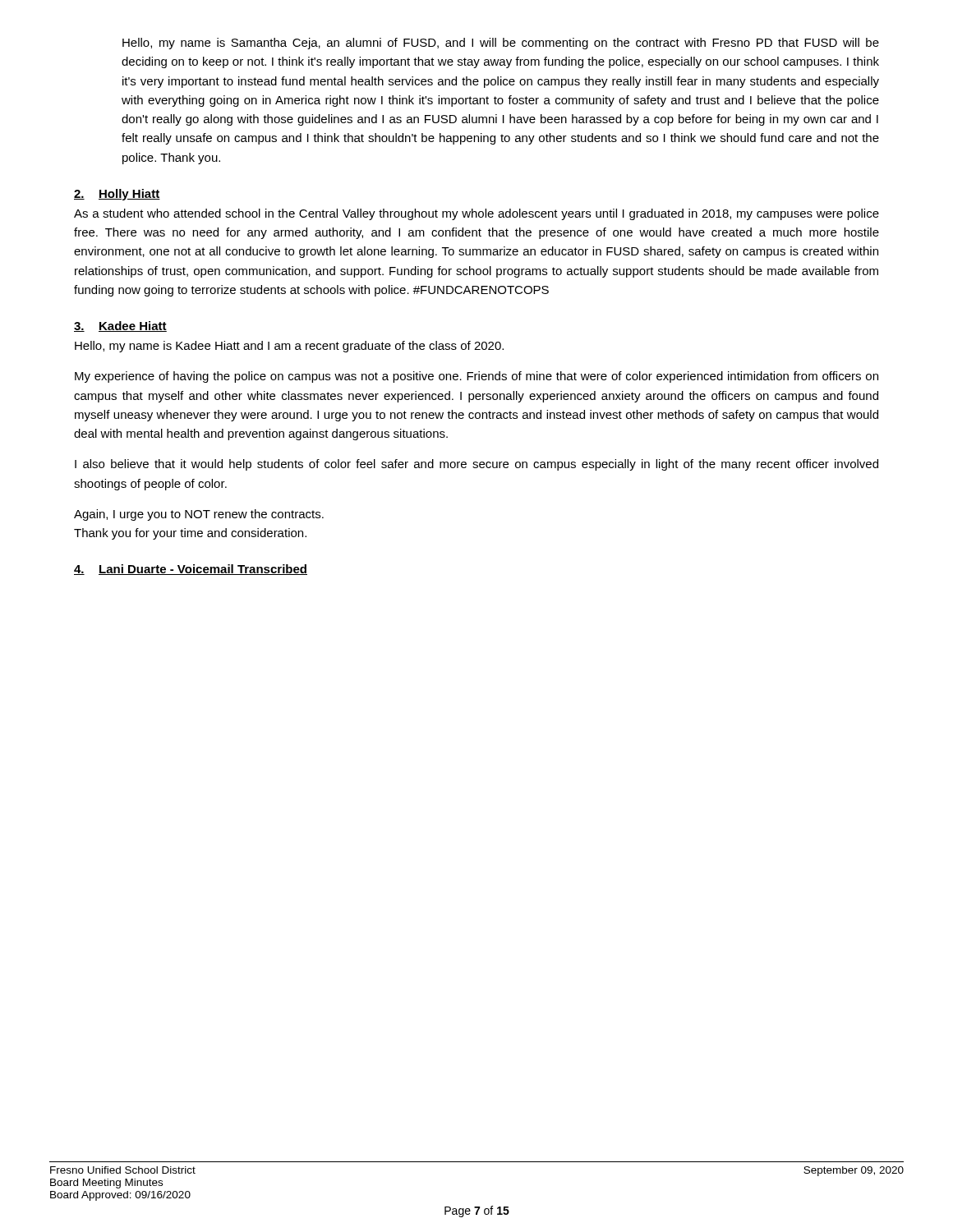Locate the text starting "Hello, my name is"
The width and height of the screenshot is (953, 1232).
500,100
